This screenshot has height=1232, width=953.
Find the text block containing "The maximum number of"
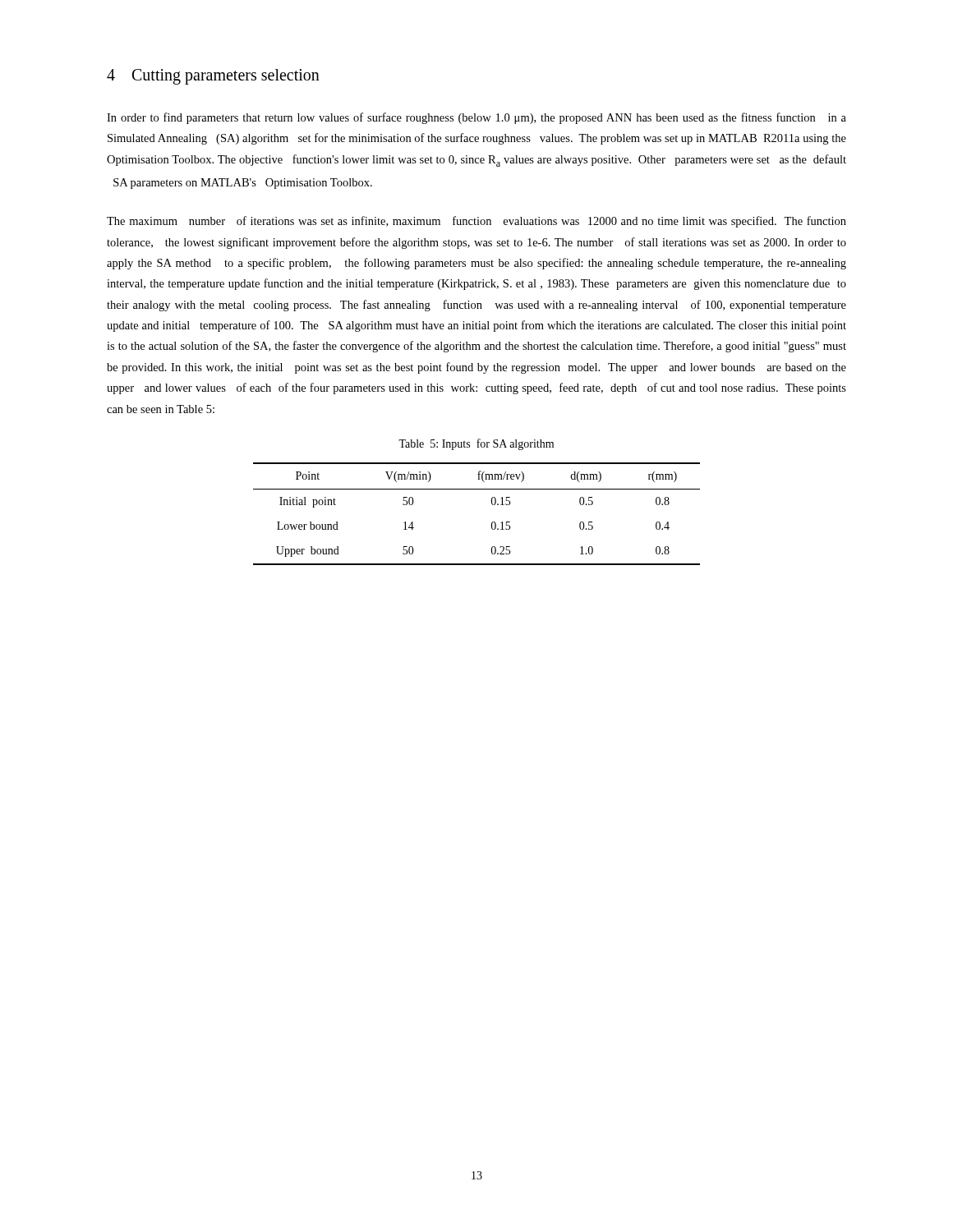tap(476, 315)
